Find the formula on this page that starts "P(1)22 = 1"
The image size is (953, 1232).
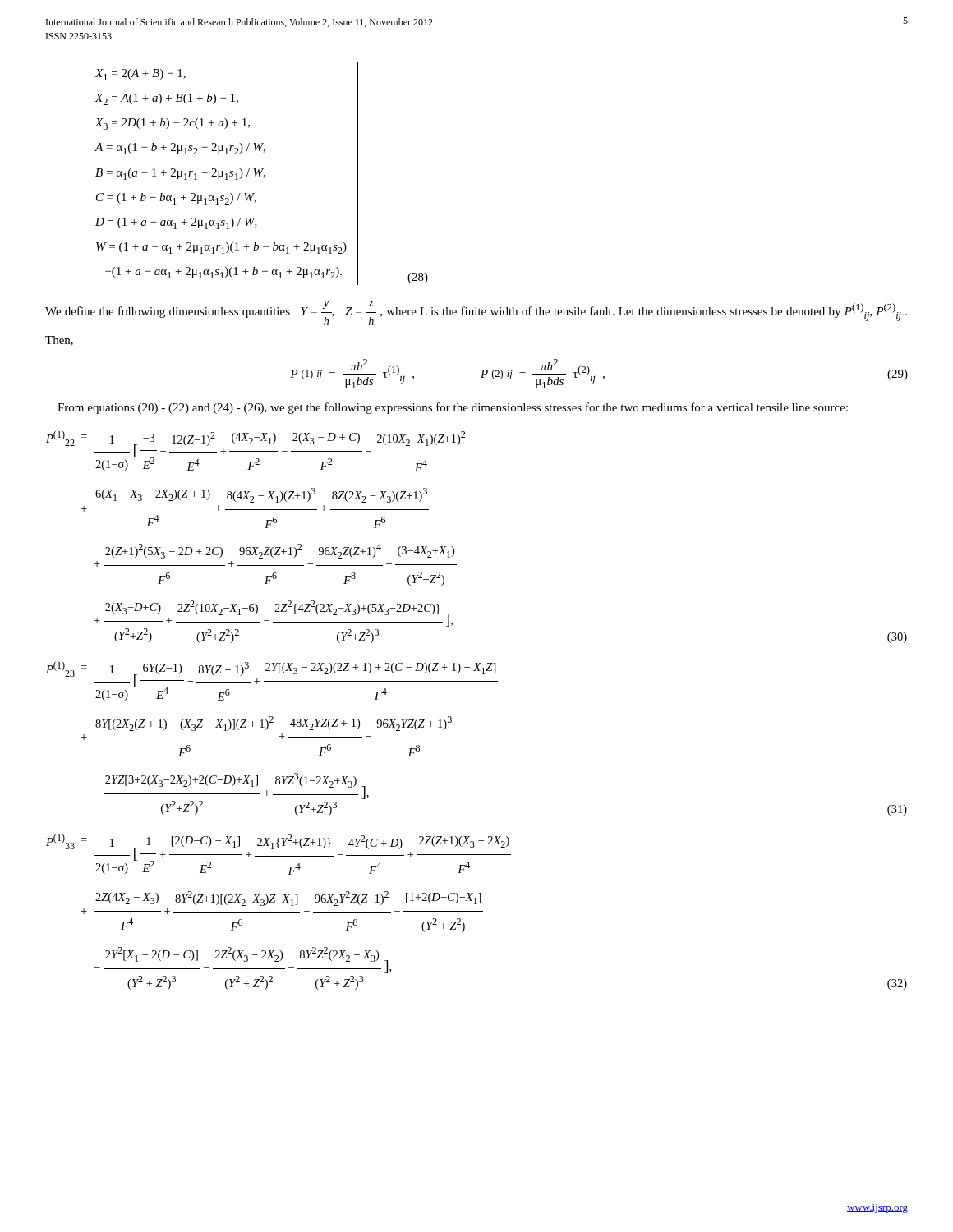coord(257,451)
